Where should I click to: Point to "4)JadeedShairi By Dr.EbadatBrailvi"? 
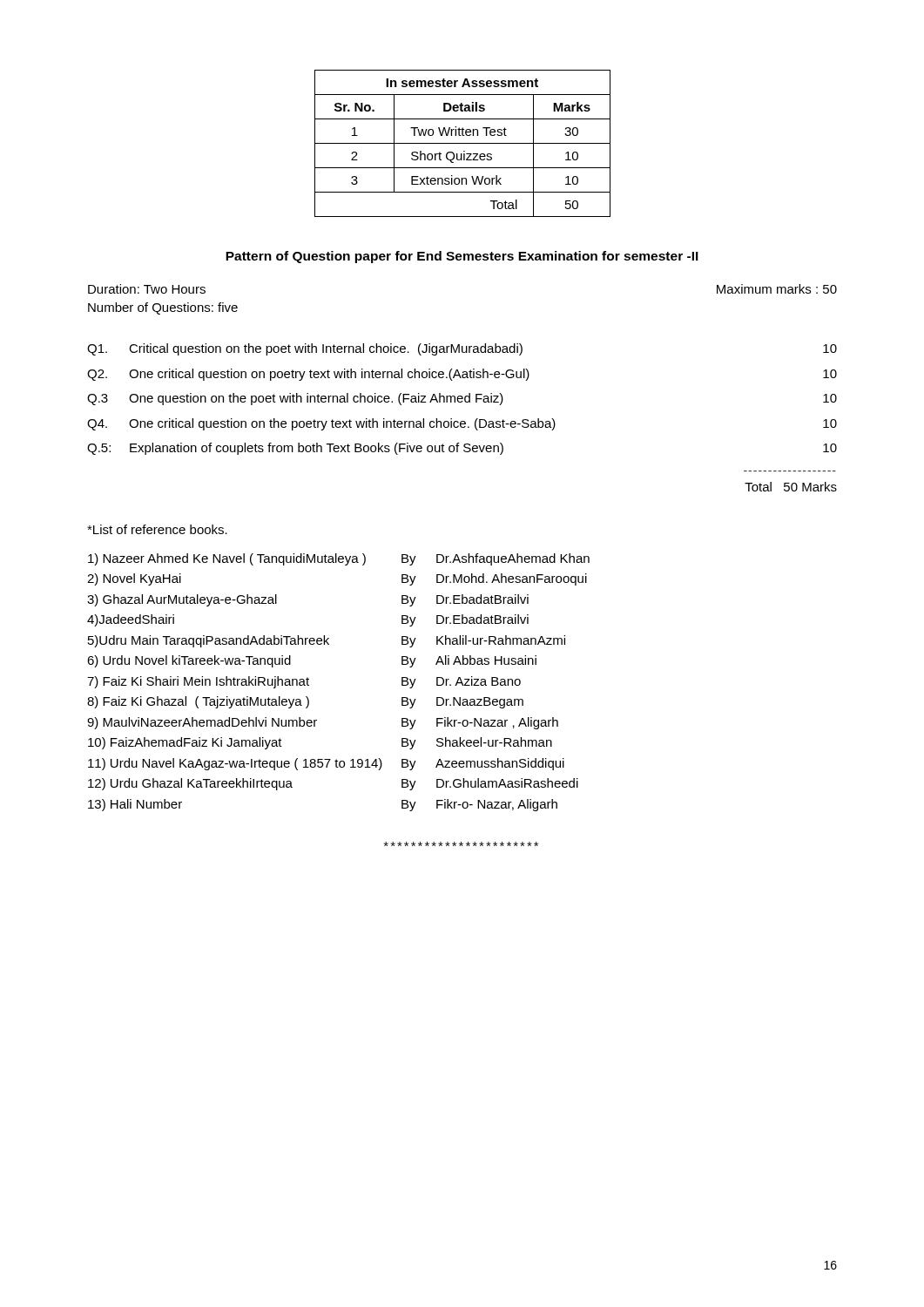pyautogui.click(x=462, y=620)
